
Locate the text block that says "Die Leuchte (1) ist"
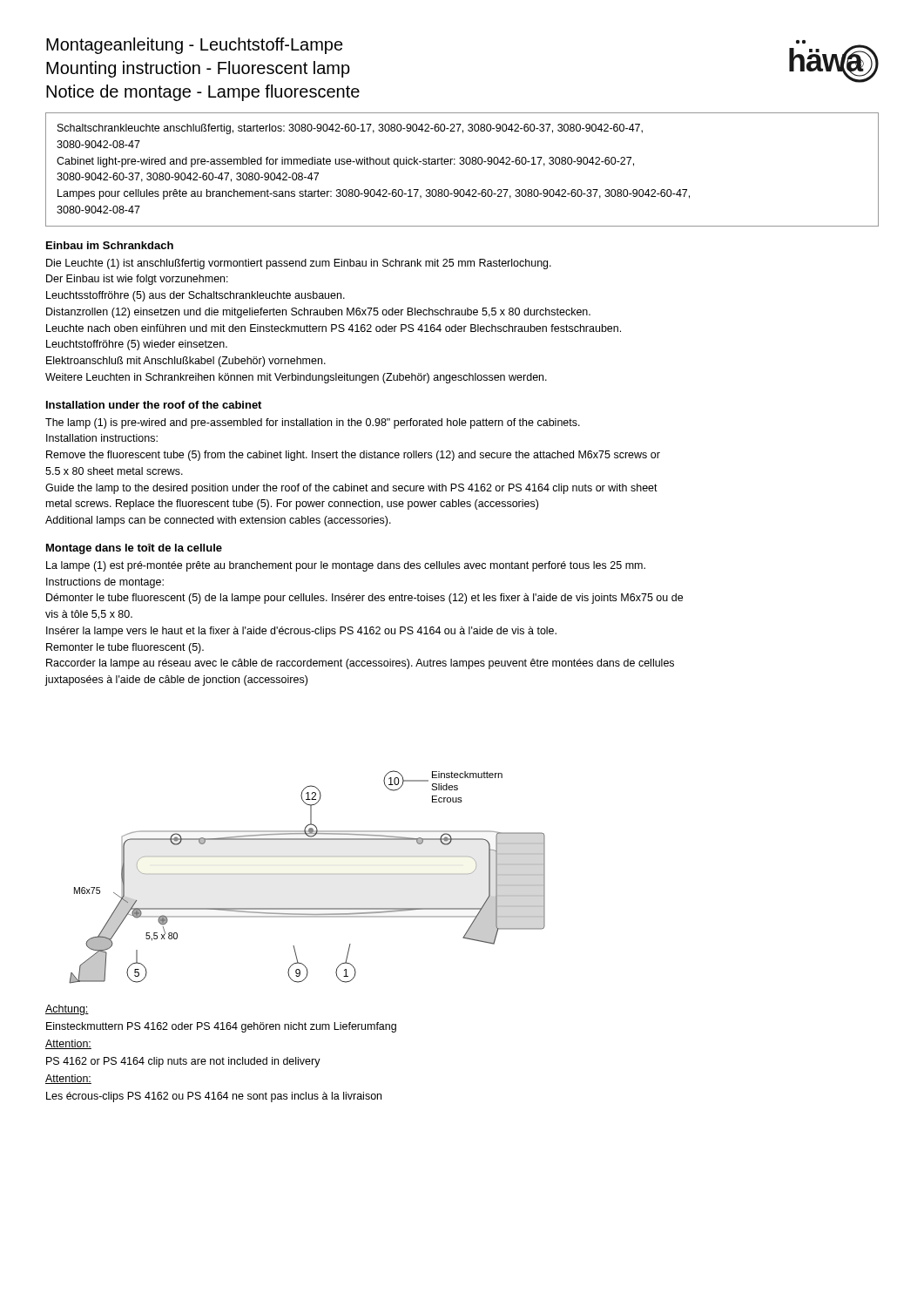(334, 320)
